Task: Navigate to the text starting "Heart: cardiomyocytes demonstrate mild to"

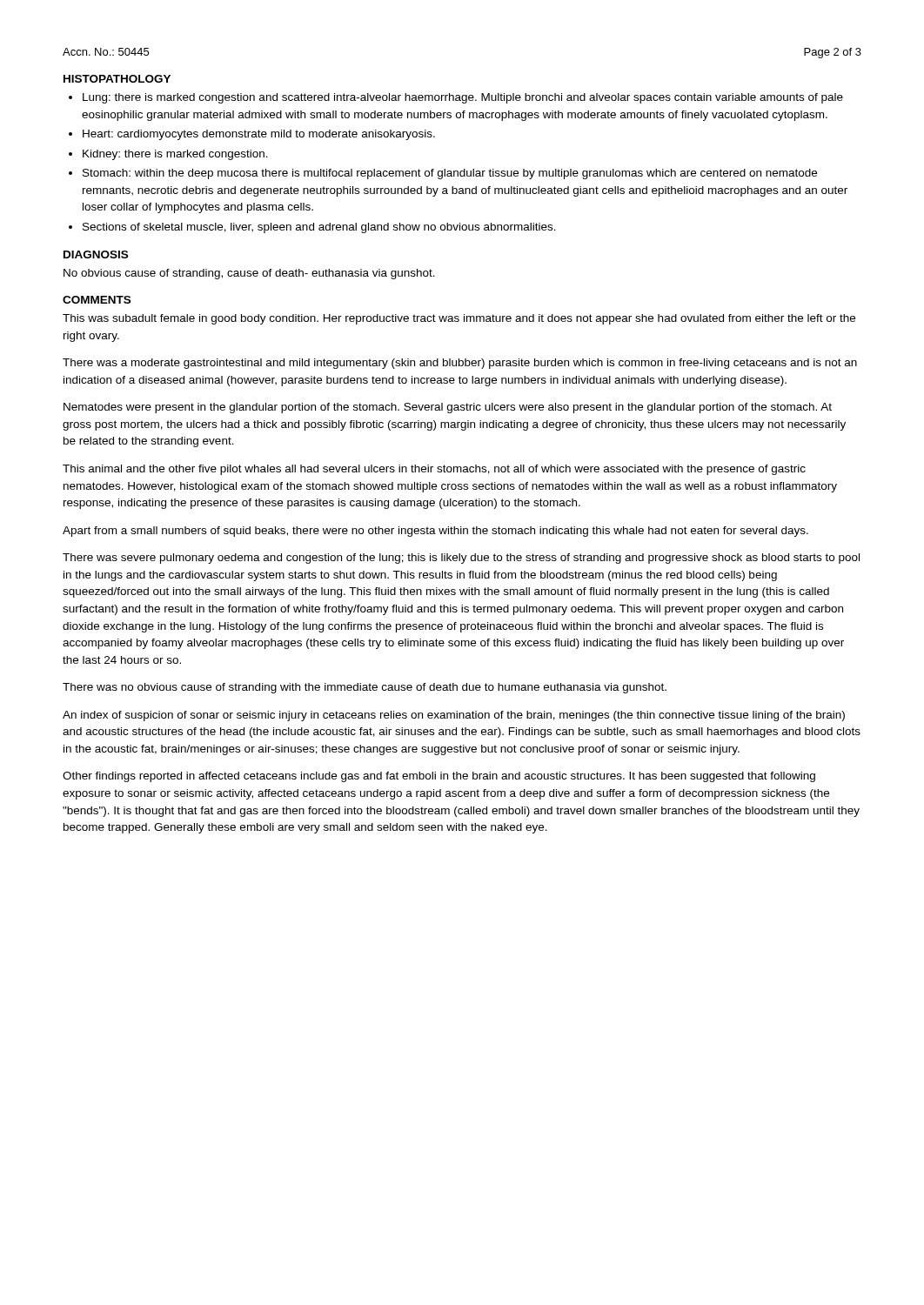Action: (259, 134)
